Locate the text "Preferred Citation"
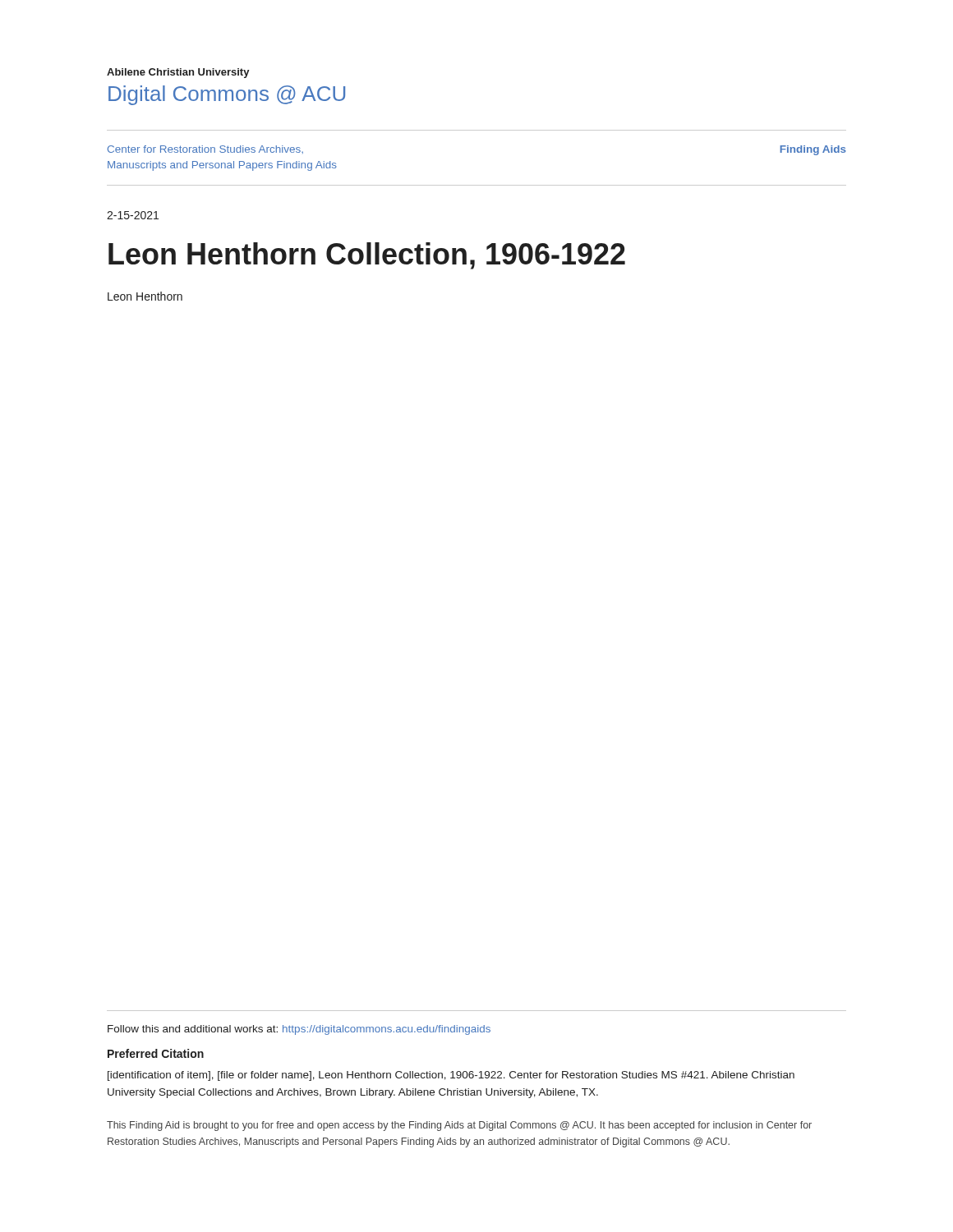953x1232 pixels. click(155, 1054)
